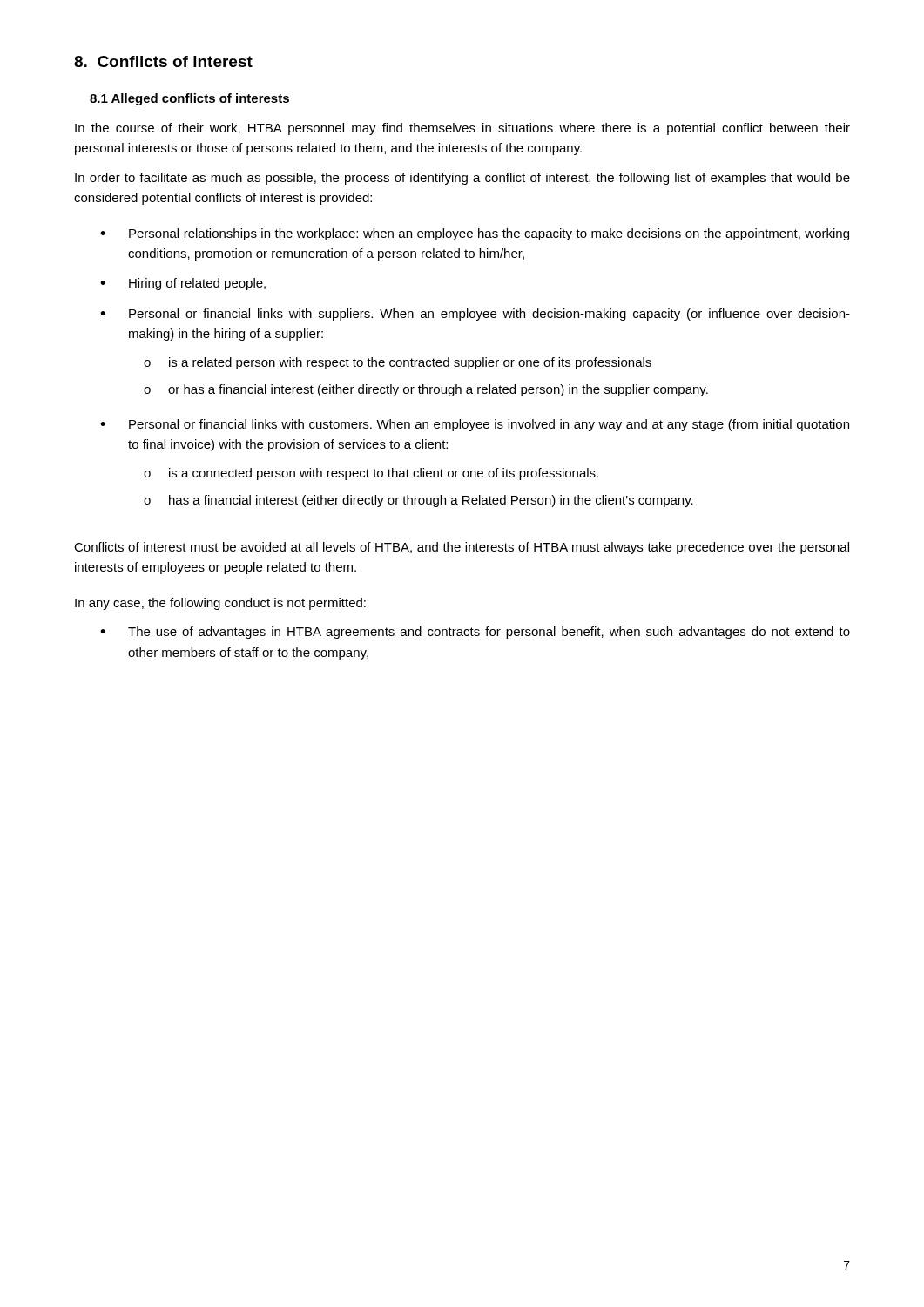
Task: Select the passage starting "In any case,"
Action: (x=220, y=603)
